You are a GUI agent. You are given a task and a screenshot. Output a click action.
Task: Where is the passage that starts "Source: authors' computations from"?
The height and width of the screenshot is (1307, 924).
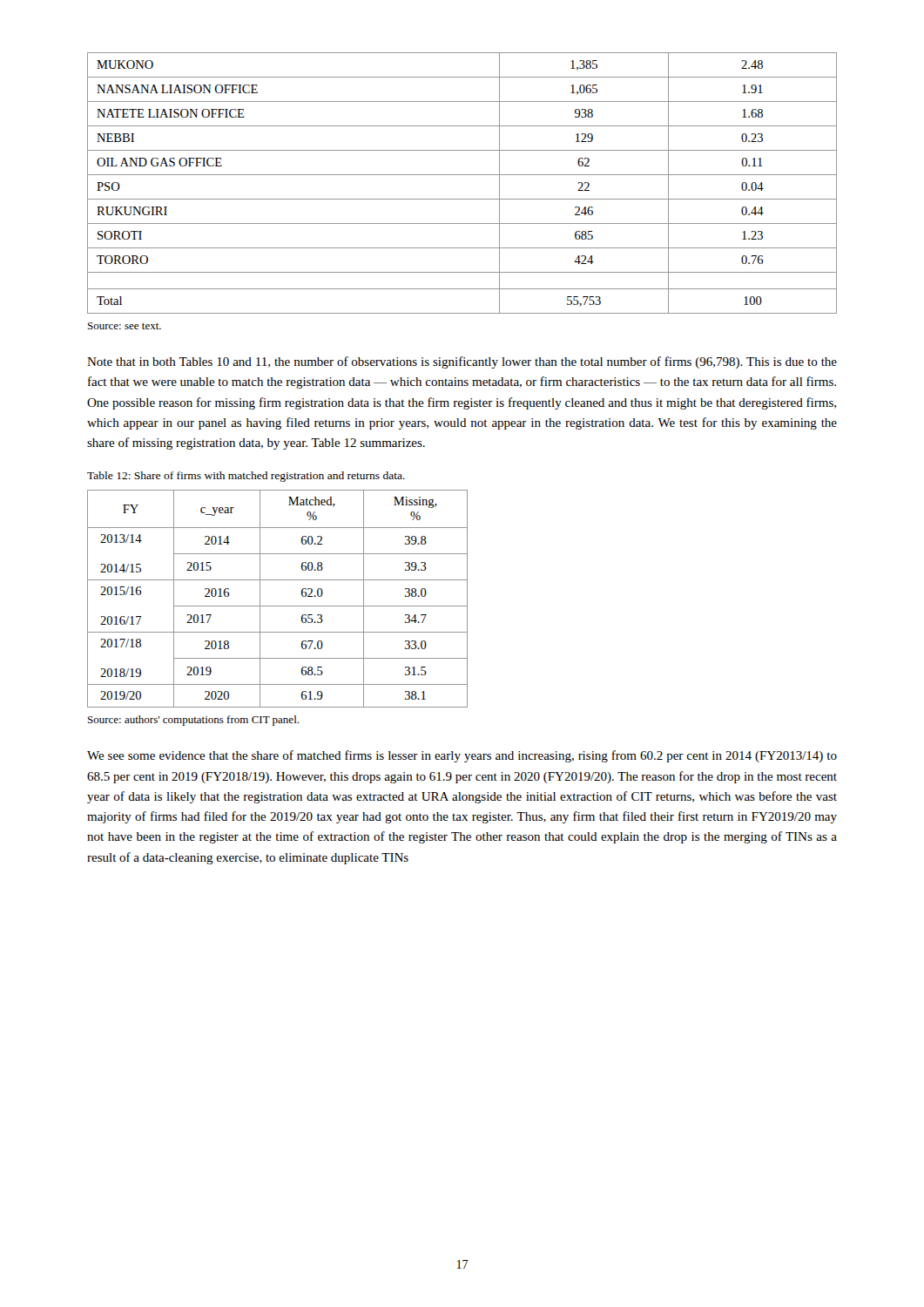coord(193,720)
